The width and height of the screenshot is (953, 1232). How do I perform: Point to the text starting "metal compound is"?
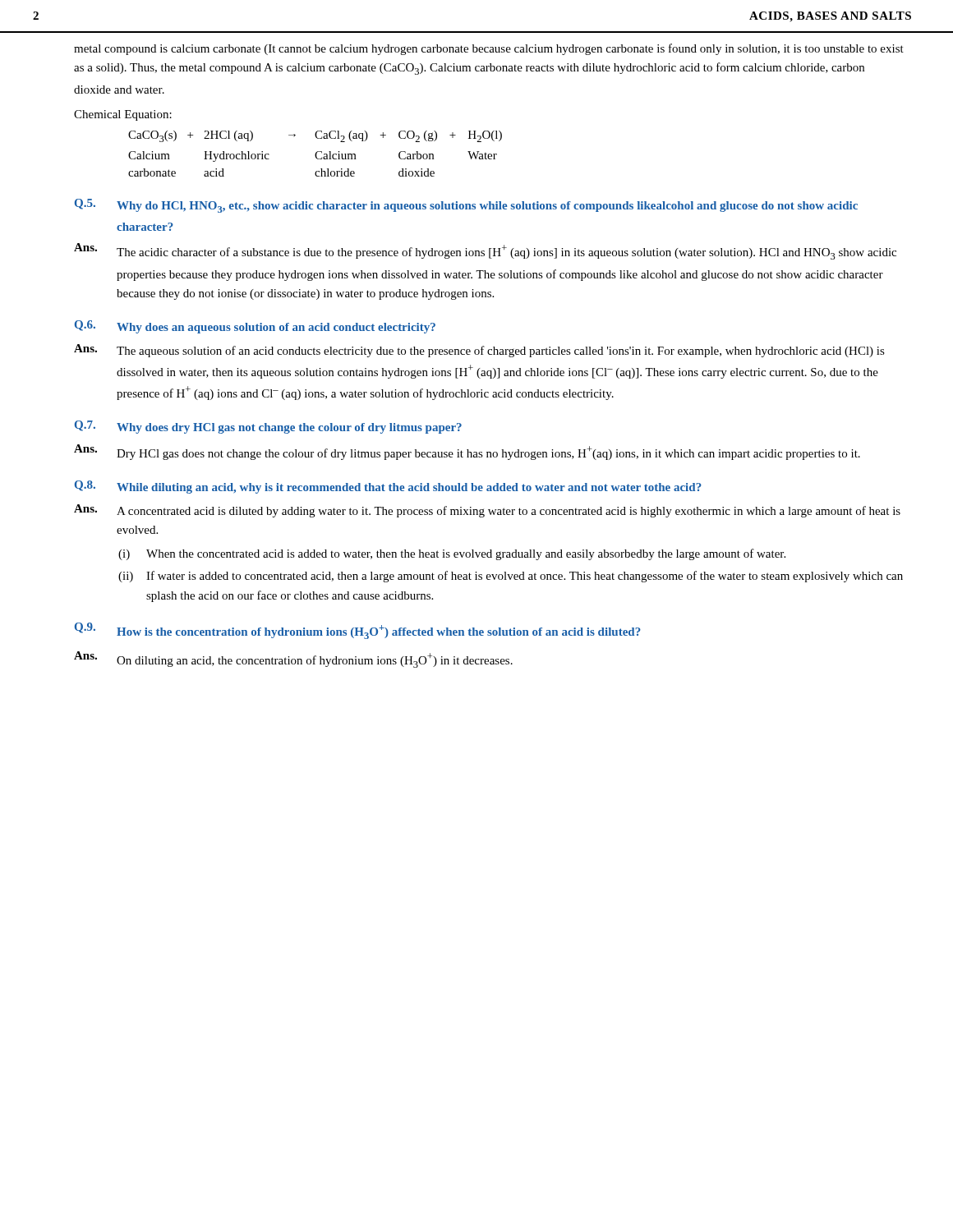tap(489, 69)
